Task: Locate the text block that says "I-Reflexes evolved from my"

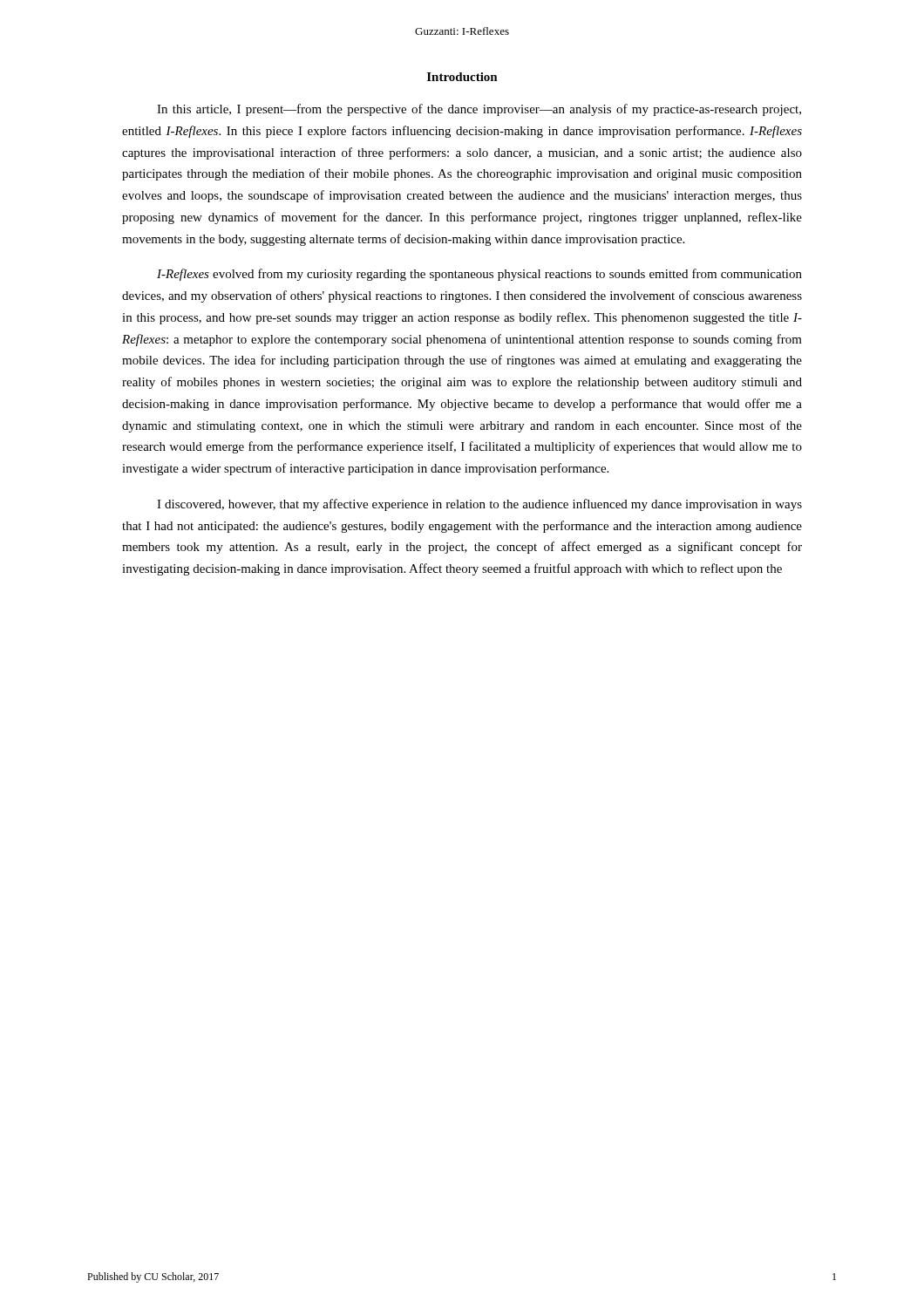Action: coord(462,371)
